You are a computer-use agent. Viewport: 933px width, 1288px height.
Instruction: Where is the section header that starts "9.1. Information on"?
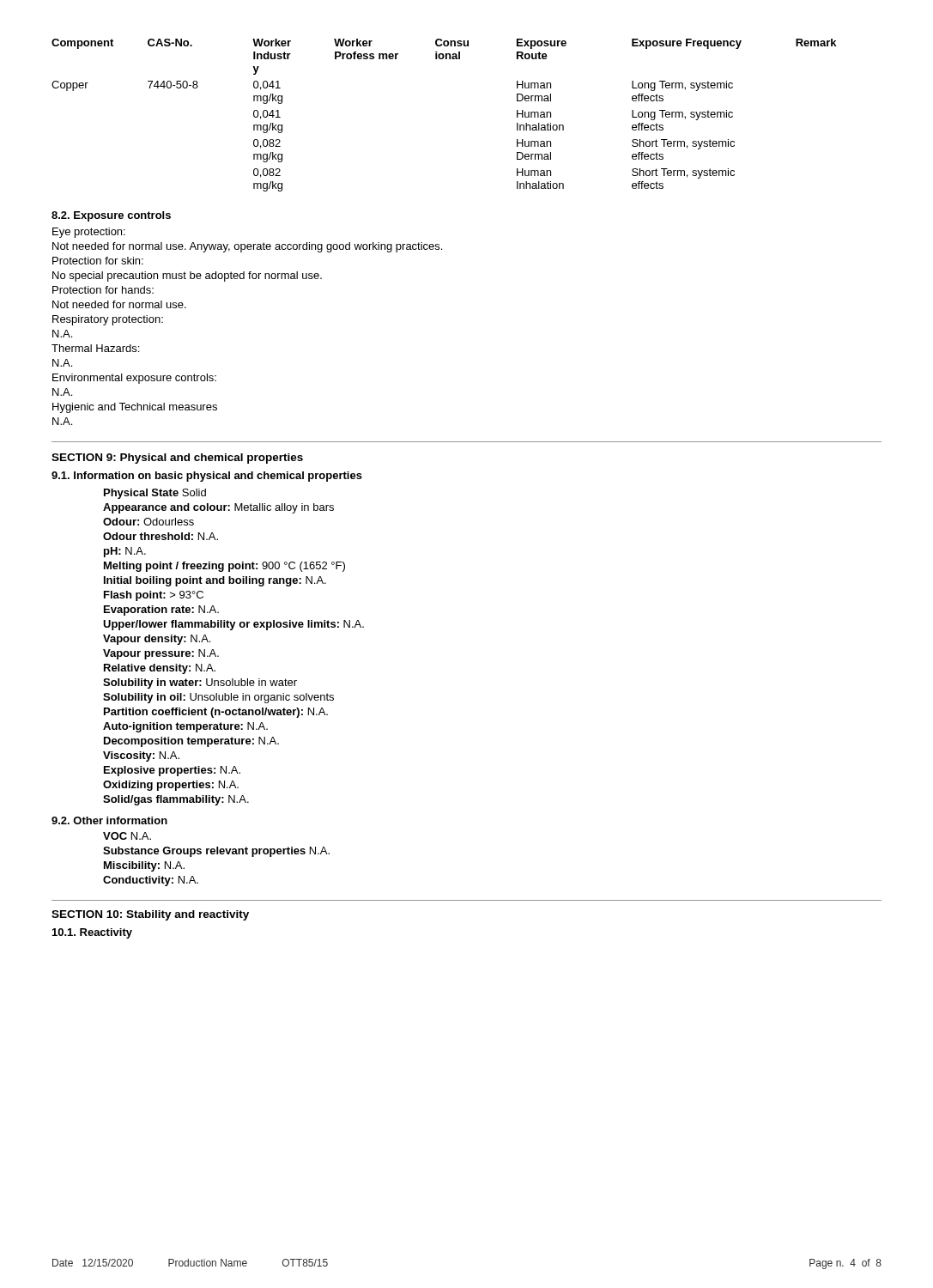[x=207, y=475]
